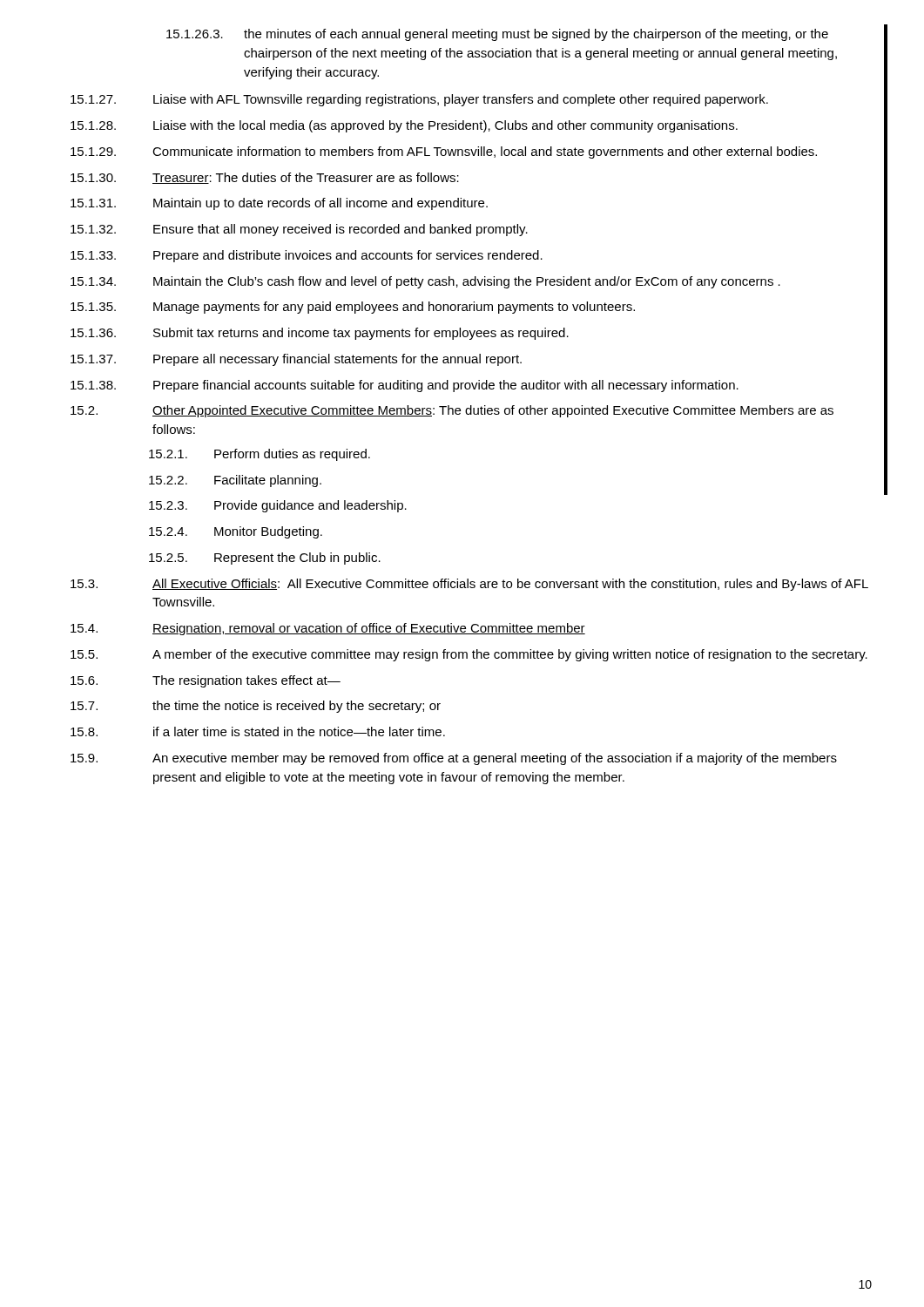Image resolution: width=924 pixels, height=1307 pixels.
Task: Find the list item that reads "15.1.29. Communicate information"
Action: (471, 151)
